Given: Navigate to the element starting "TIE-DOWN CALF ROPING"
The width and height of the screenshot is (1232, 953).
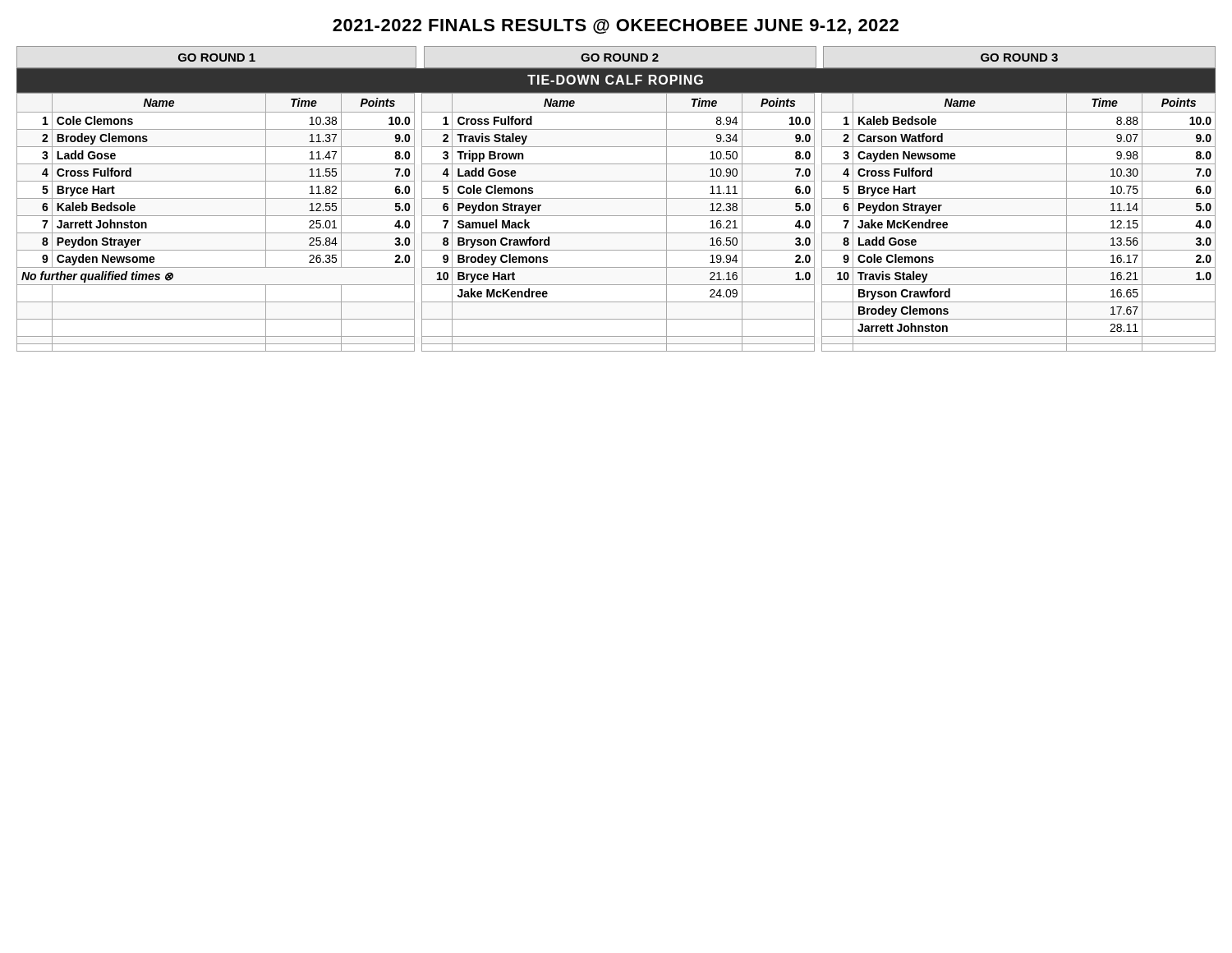Looking at the screenshot, I should (x=616, y=80).
